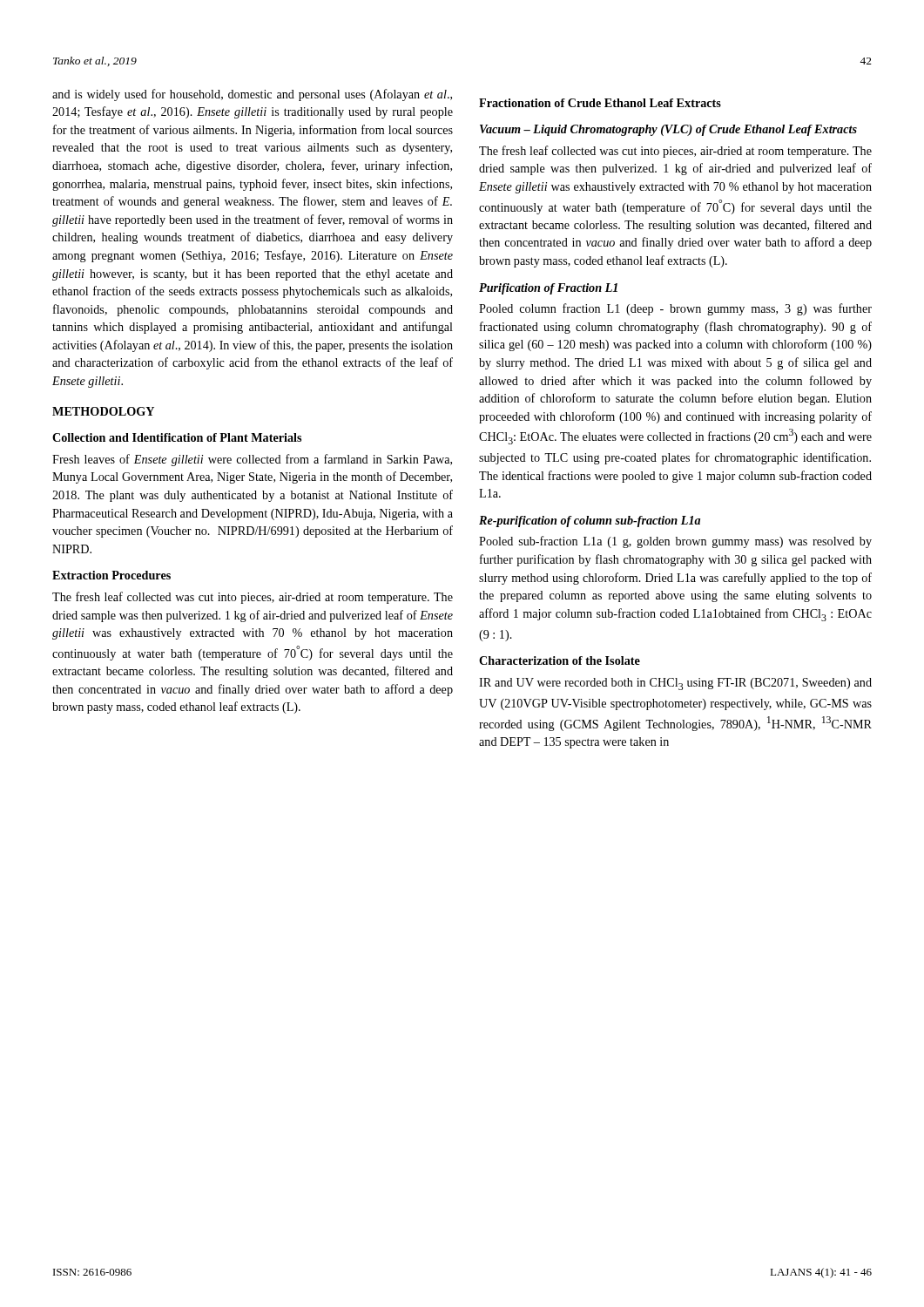
Task: Select the text block that says "Pooled column fraction L1"
Action: (675, 401)
